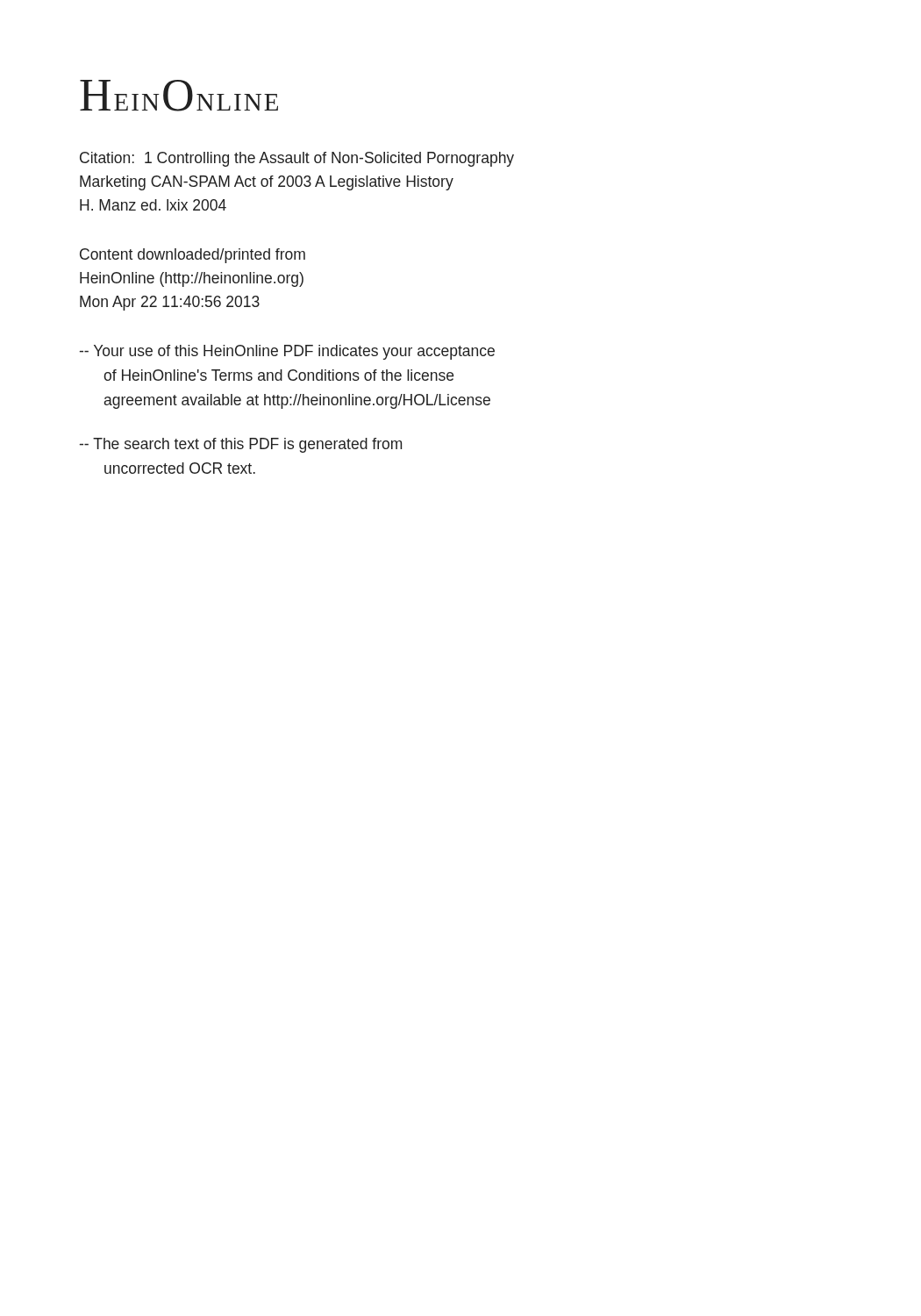Locate the block of text that opens with "-- The search text of this PDF"

point(240,445)
